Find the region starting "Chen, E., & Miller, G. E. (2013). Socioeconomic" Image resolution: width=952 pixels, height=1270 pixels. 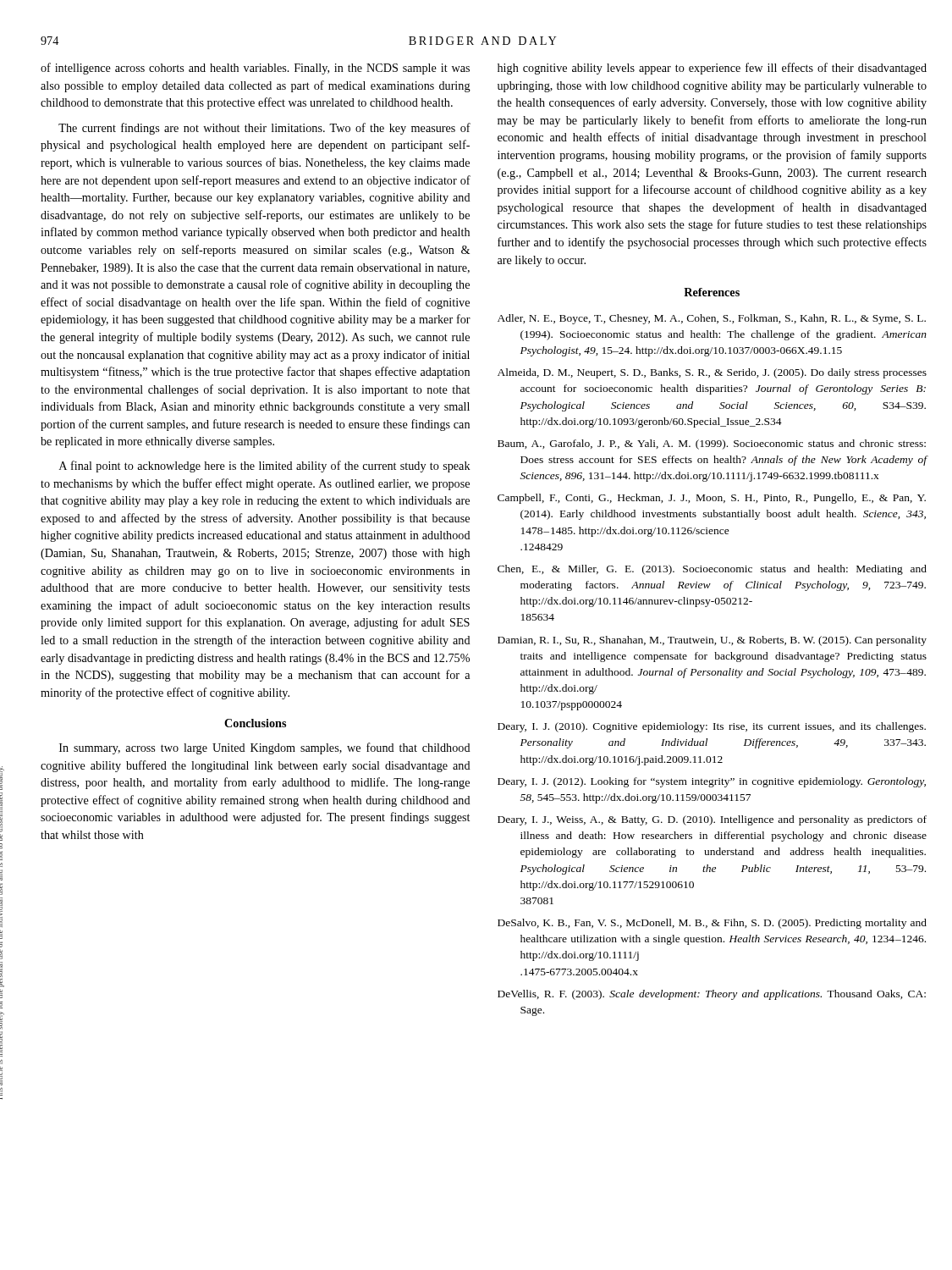point(712,593)
